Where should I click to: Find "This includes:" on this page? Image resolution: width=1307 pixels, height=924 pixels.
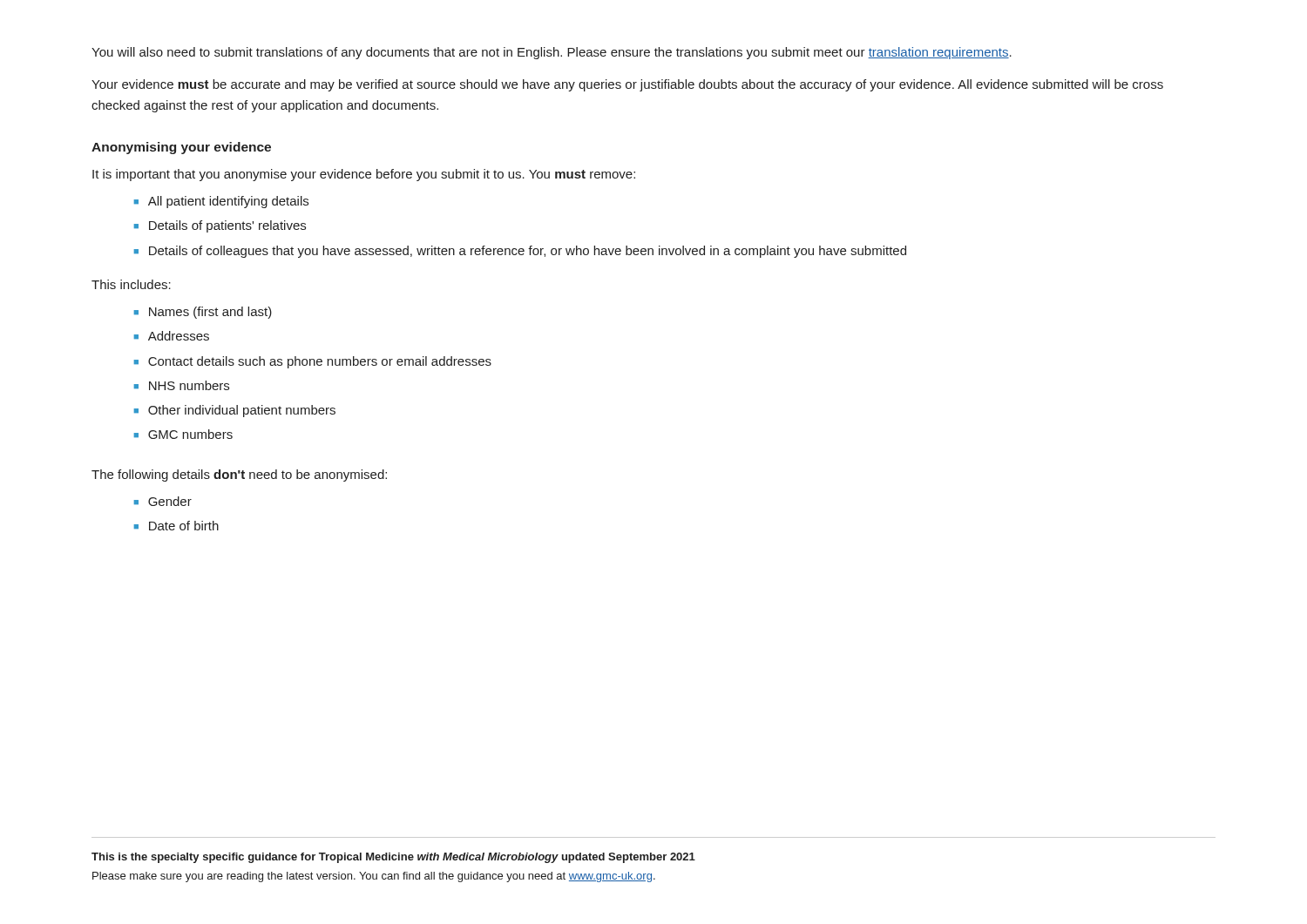click(x=131, y=284)
